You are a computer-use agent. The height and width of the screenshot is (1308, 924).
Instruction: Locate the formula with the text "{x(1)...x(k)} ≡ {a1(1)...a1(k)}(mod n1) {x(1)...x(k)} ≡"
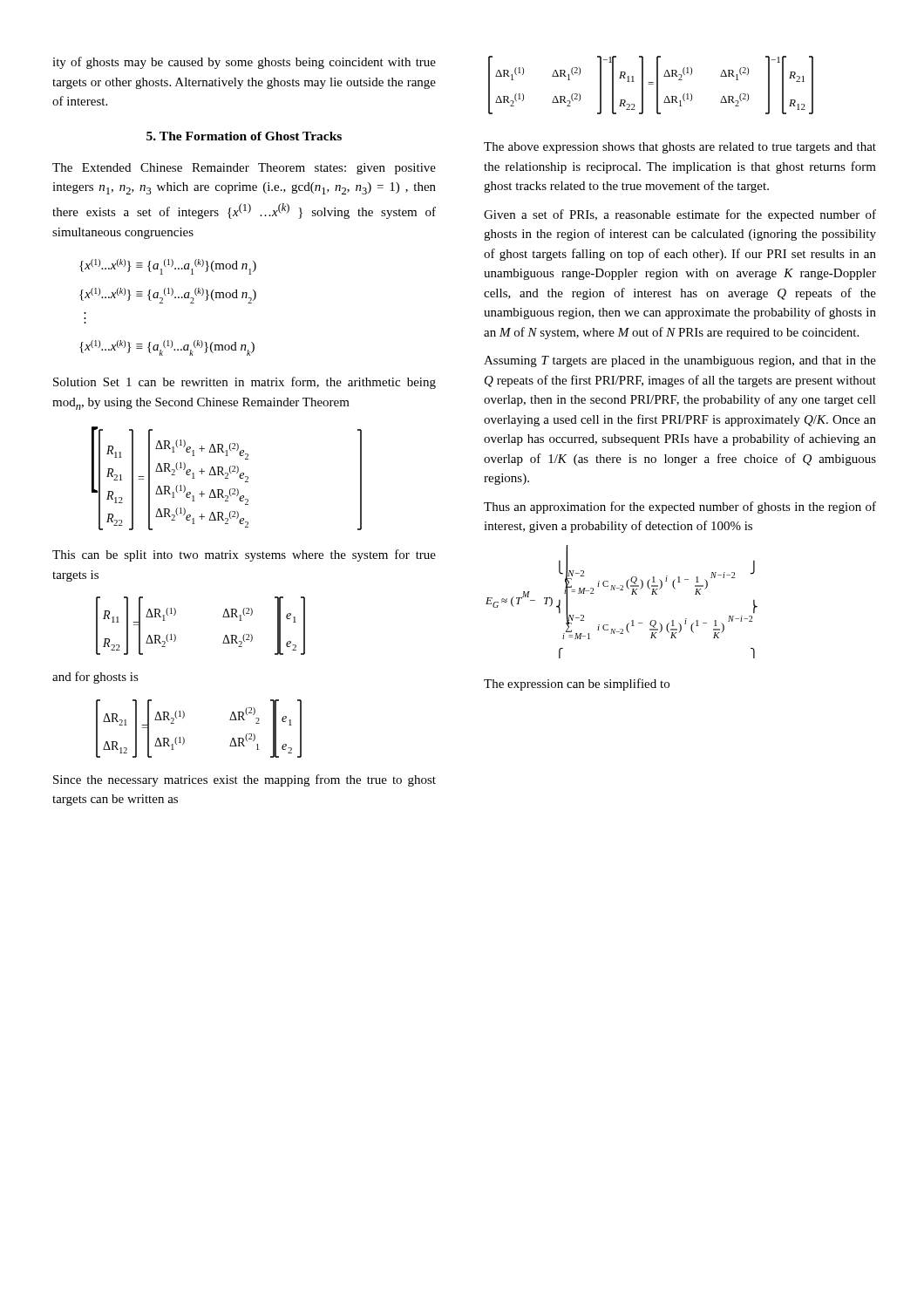(218, 307)
